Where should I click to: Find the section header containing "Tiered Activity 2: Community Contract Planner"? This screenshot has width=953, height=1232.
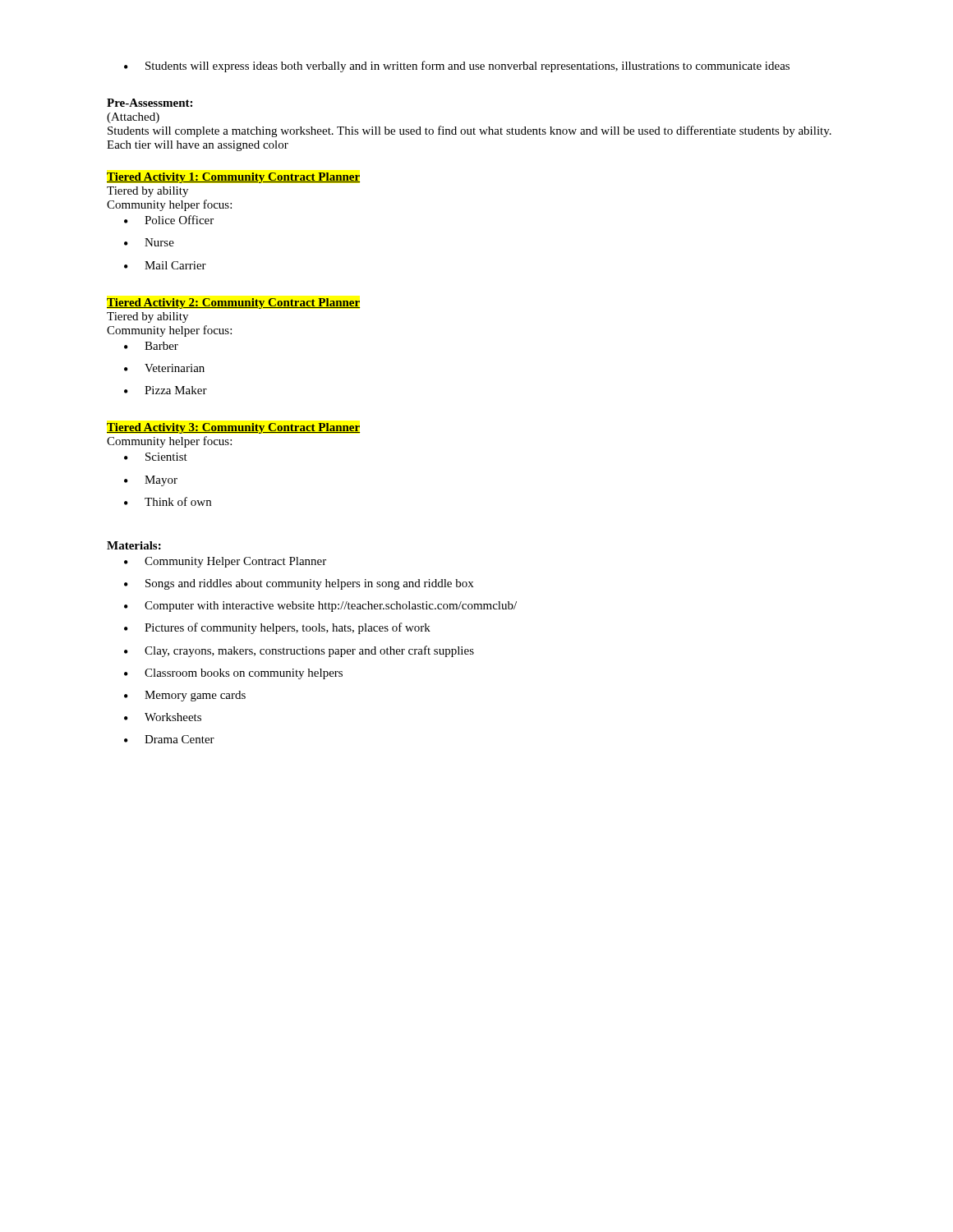tap(233, 302)
